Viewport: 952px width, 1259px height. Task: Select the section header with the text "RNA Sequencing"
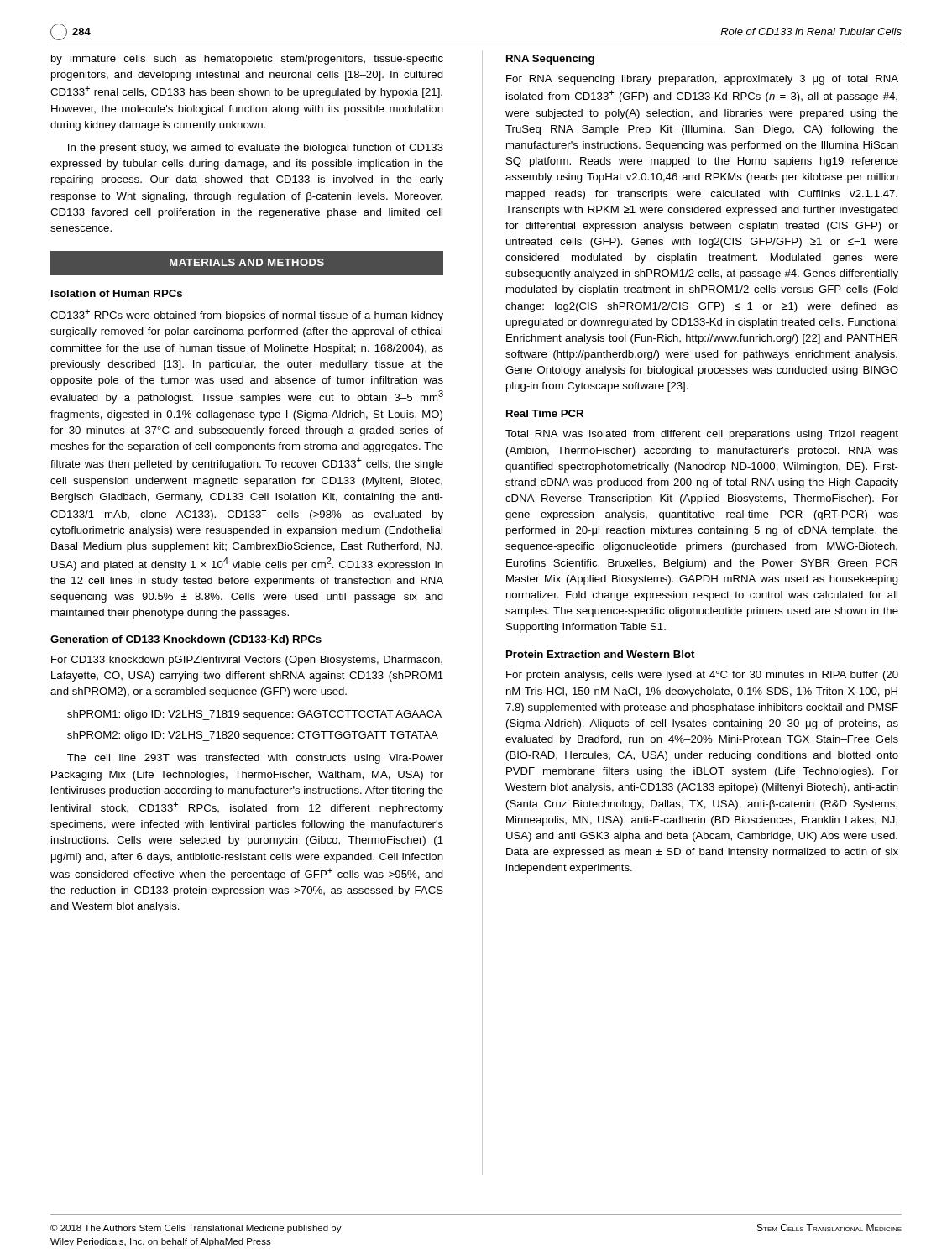(550, 58)
